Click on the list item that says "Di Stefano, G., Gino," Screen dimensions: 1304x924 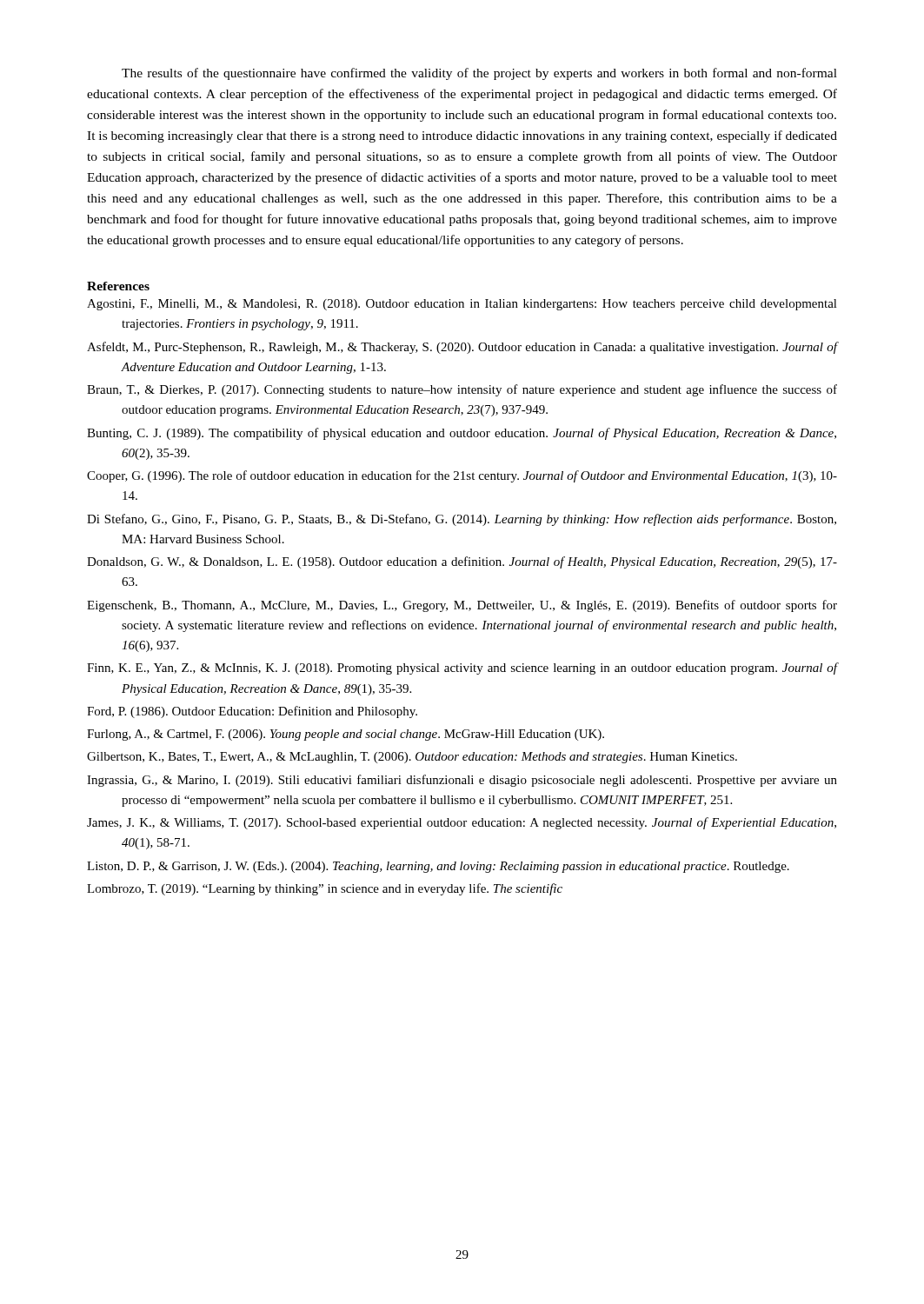462,529
